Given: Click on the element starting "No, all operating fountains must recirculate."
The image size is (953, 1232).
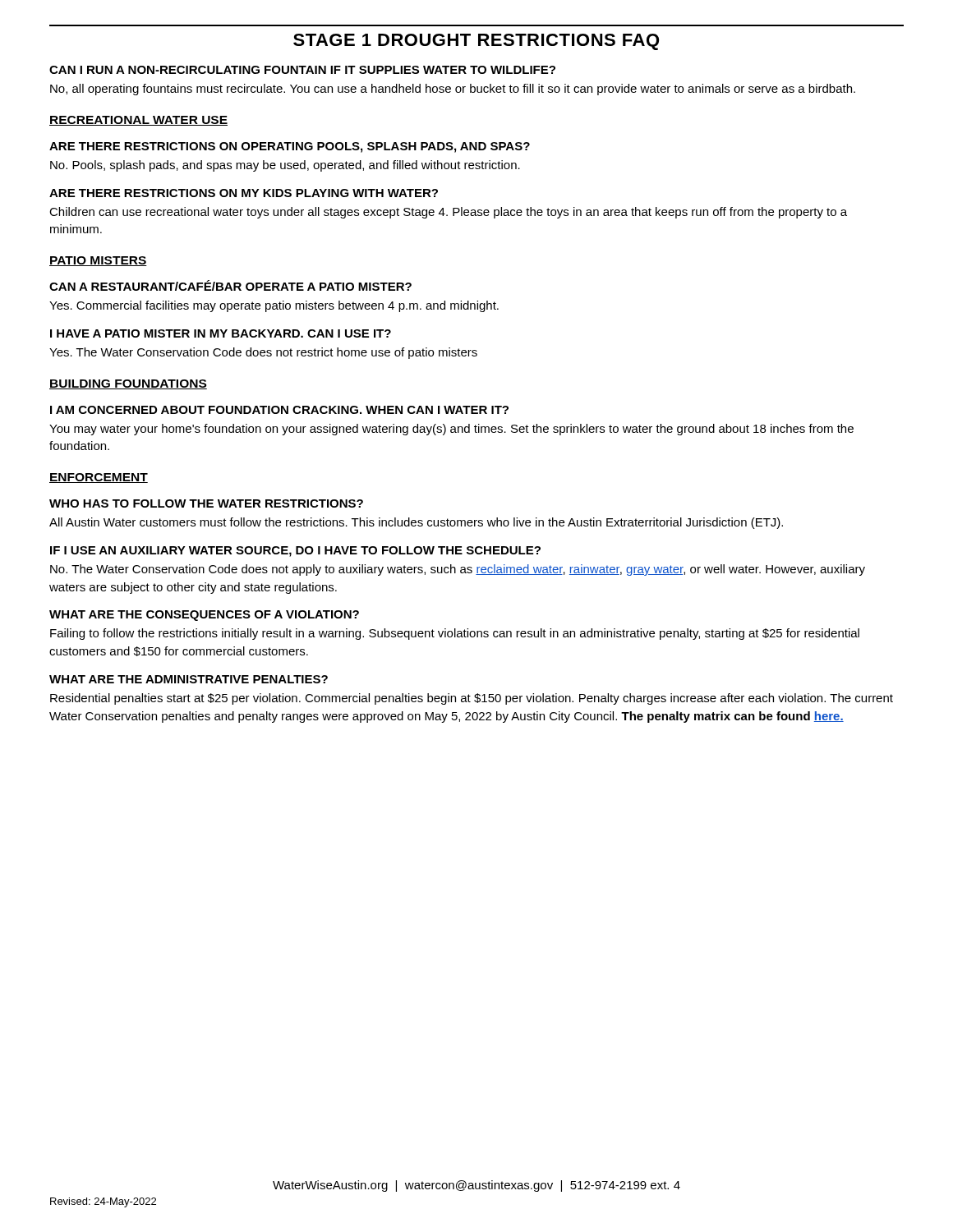Looking at the screenshot, I should pos(476,89).
